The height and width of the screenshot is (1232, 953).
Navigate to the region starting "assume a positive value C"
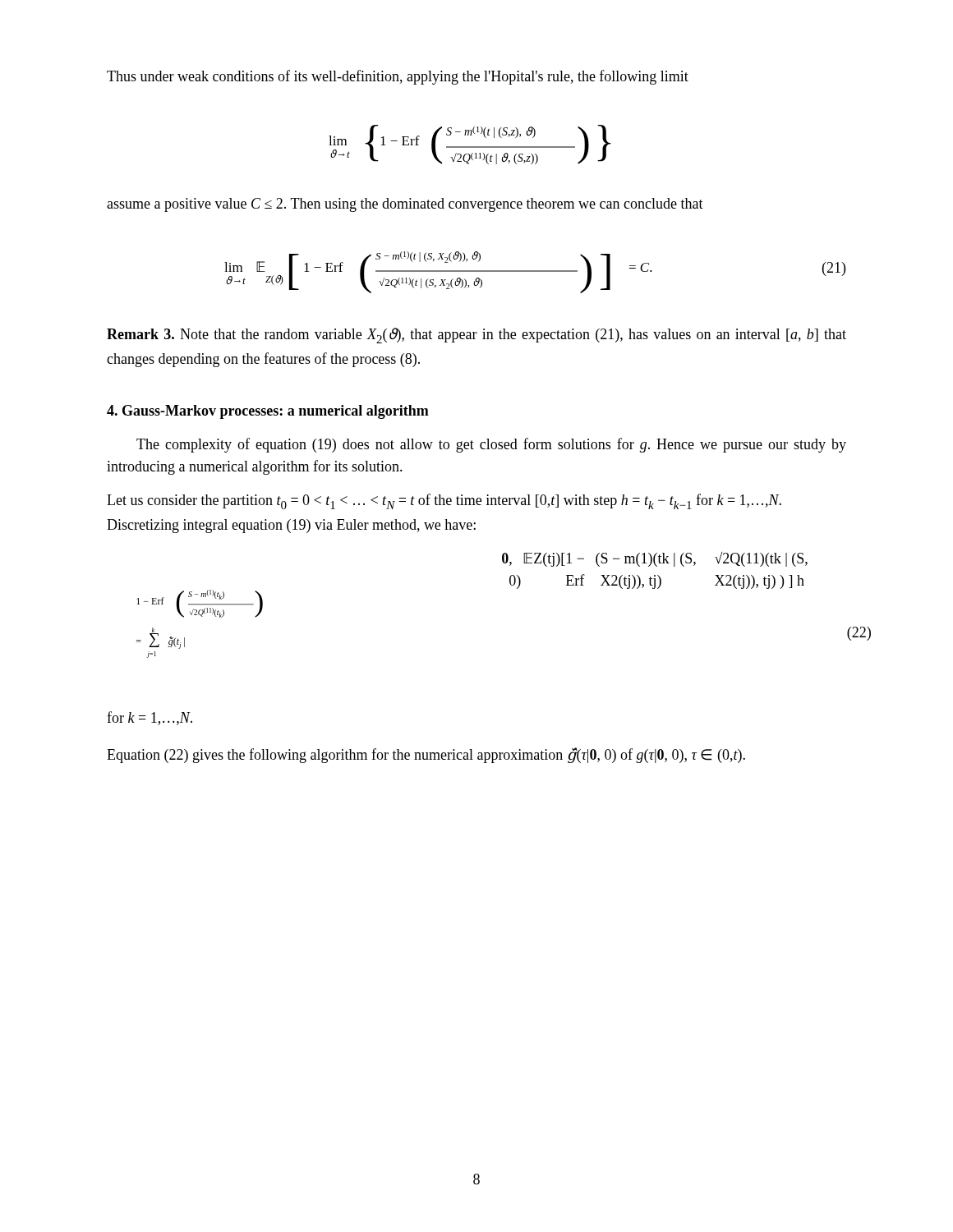click(476, 204)
